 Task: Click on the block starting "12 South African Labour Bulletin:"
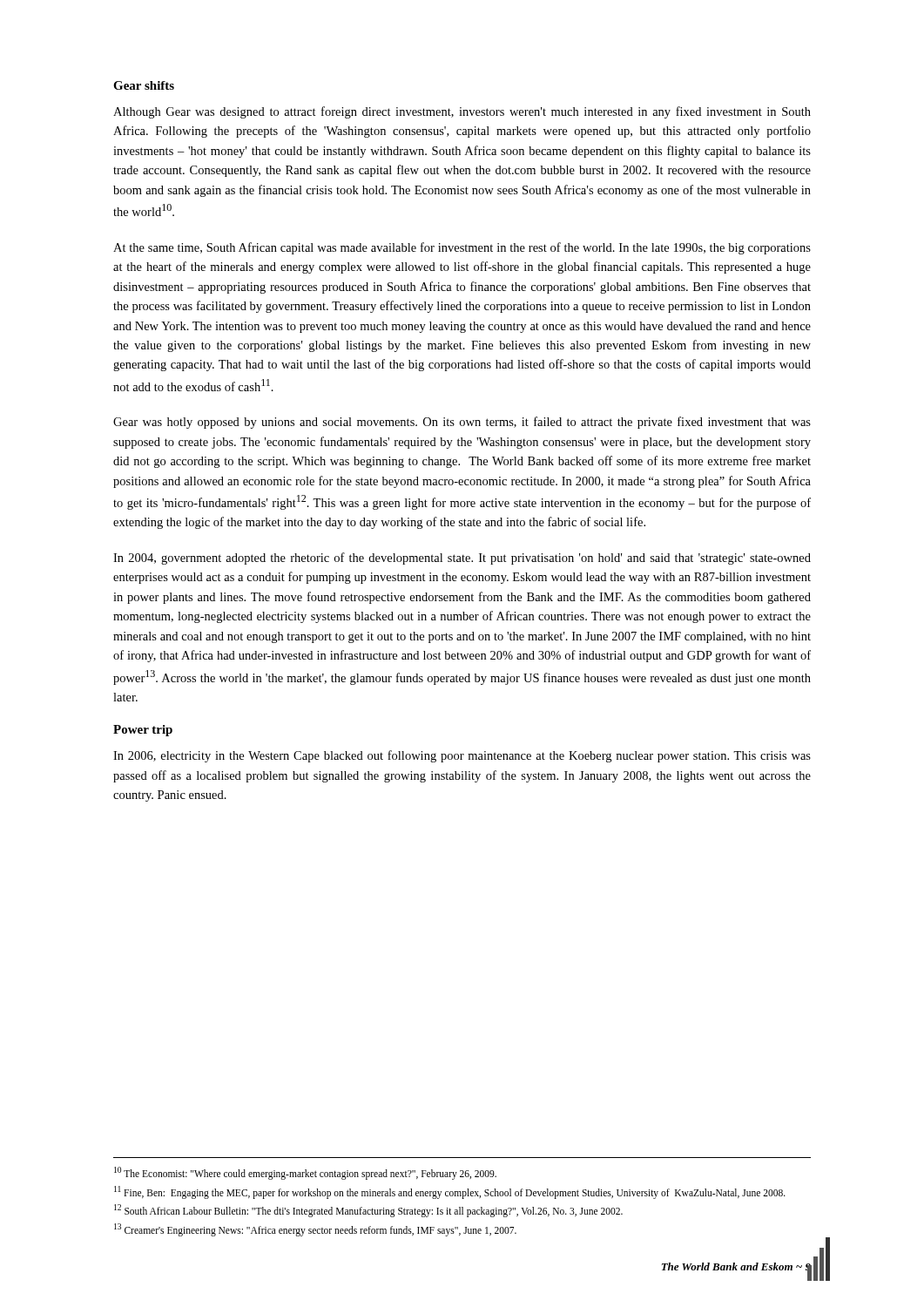tap(368, 1209)
